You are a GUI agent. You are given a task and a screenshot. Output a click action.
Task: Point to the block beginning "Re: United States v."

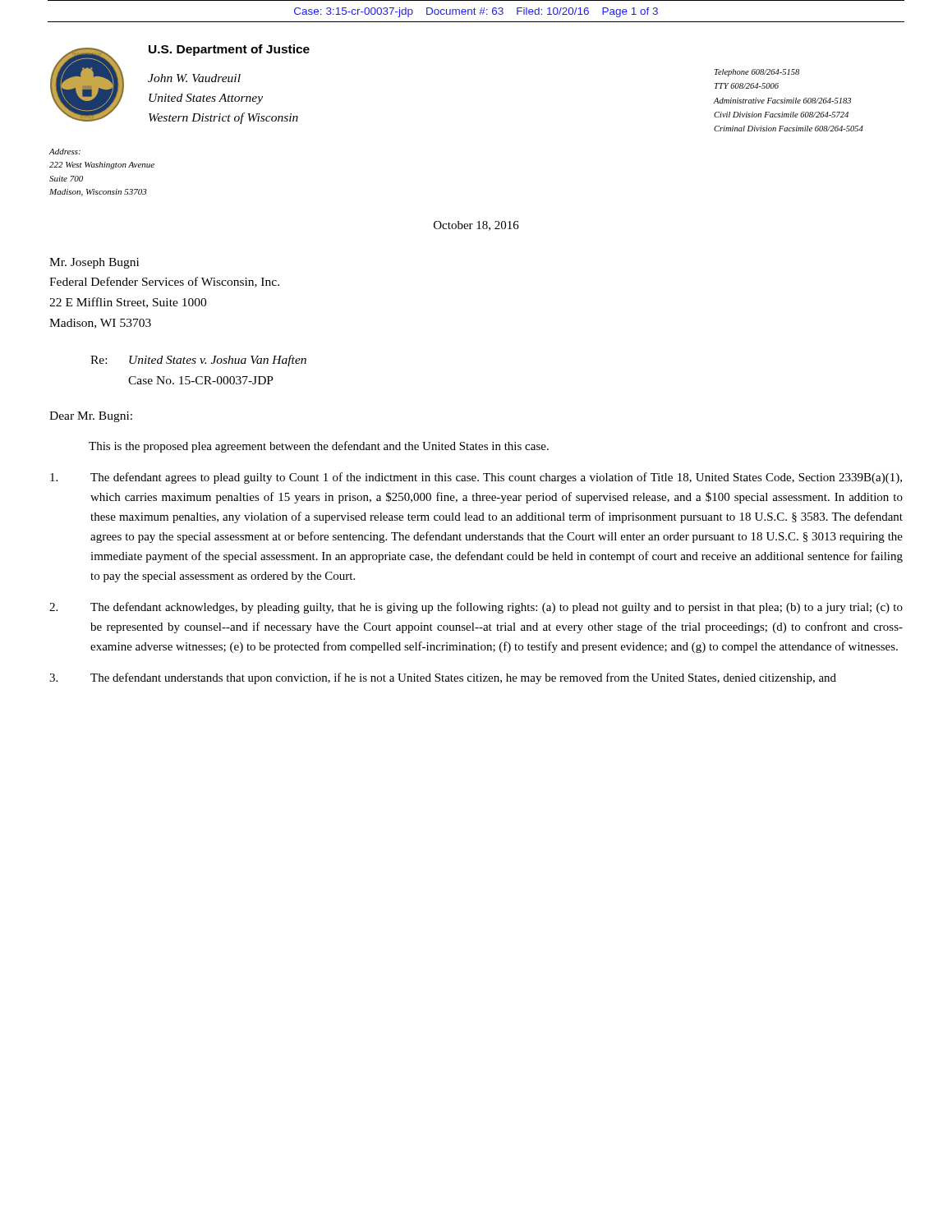199,370
